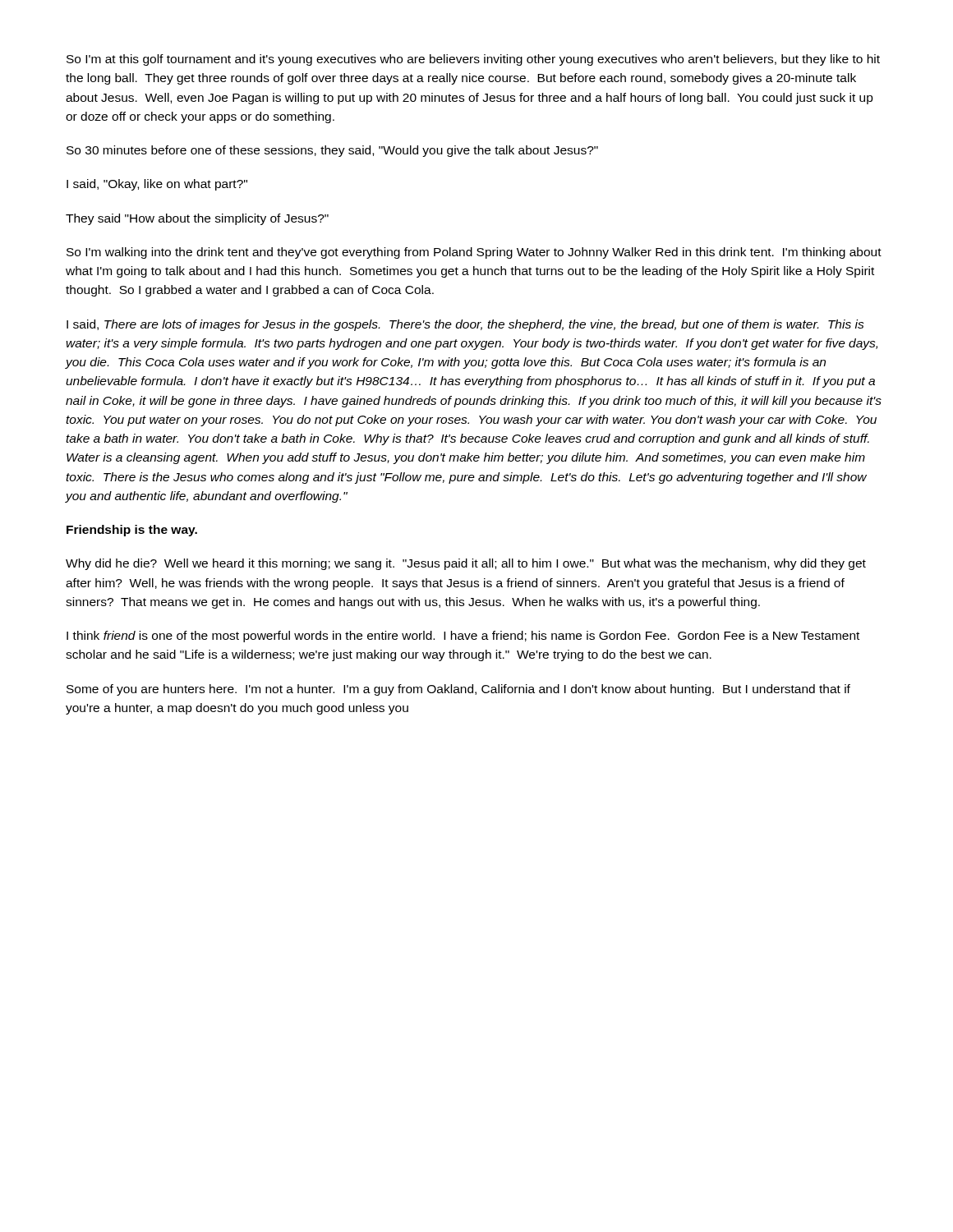
Task: Find the text block with the text "I think friend is one of"
Action: tap(463, 645)
